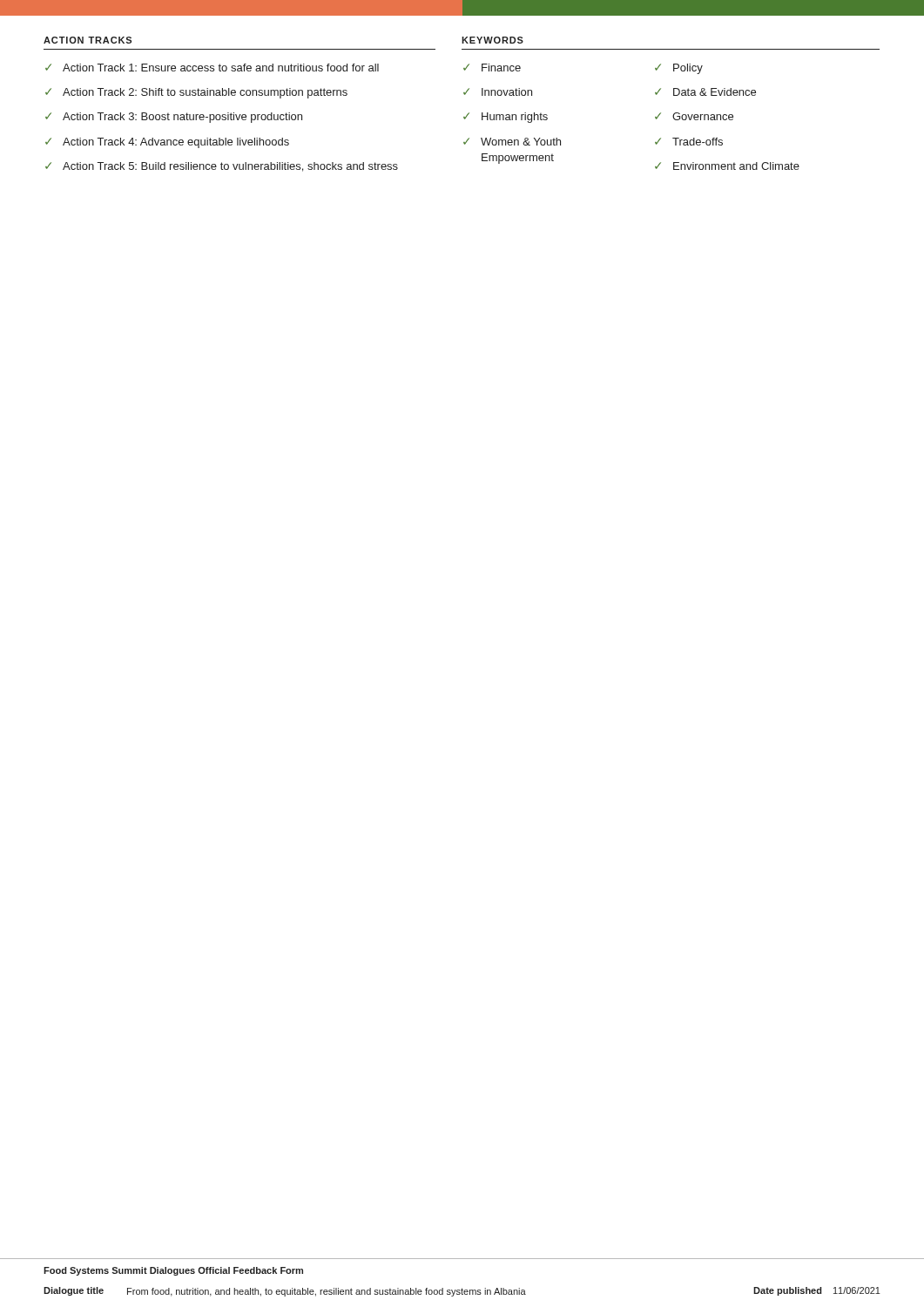Find the passage starting "✓ Finance"
The image size is (924, 1307).
click(x=491, y=68)
